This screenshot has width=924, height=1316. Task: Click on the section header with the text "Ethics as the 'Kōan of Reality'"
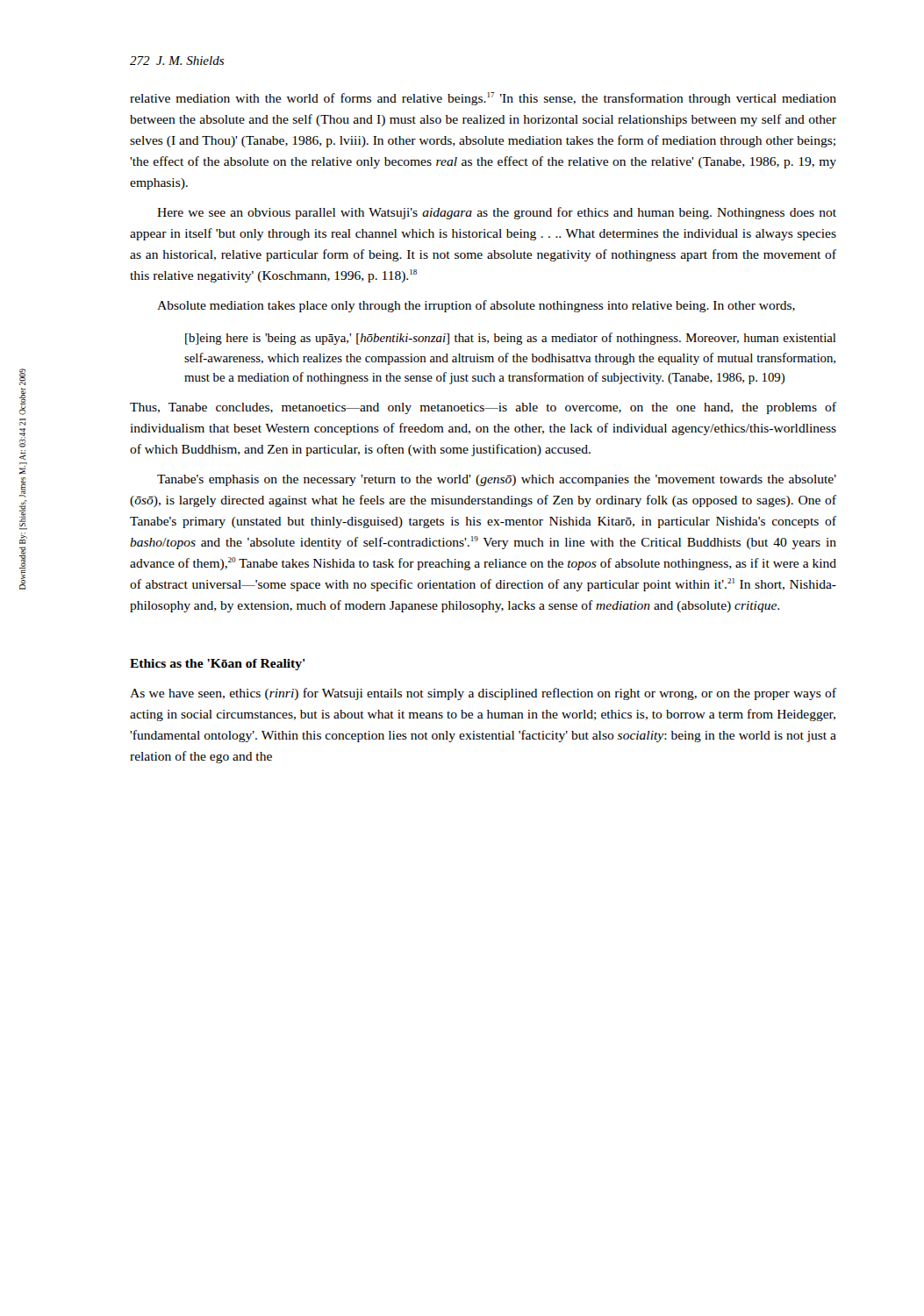pyautogui.click(x=218, y=663)
